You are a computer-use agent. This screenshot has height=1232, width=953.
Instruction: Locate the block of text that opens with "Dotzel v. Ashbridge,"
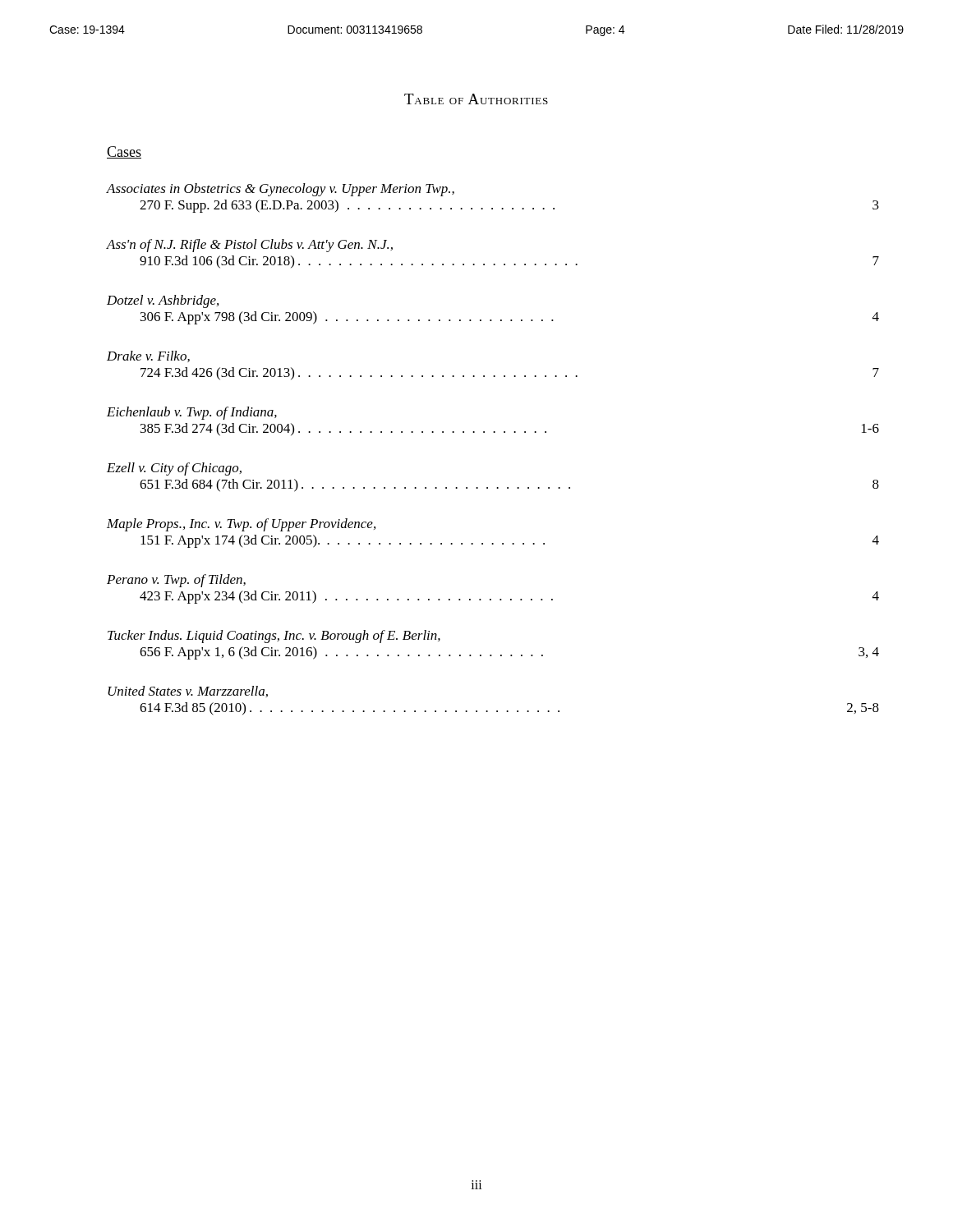[476, 309]
